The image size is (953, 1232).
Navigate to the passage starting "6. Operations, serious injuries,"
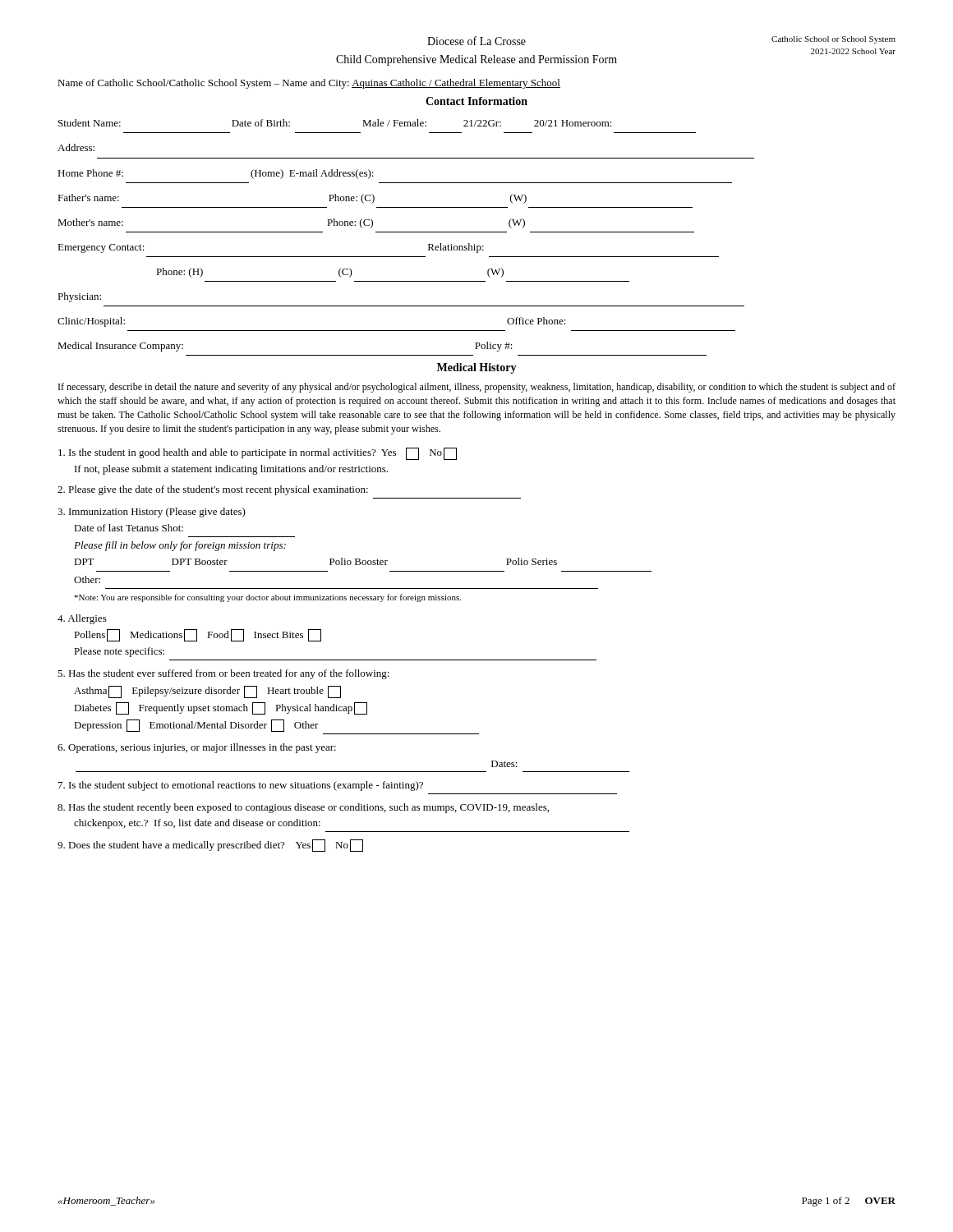click(x=344, y=755)
